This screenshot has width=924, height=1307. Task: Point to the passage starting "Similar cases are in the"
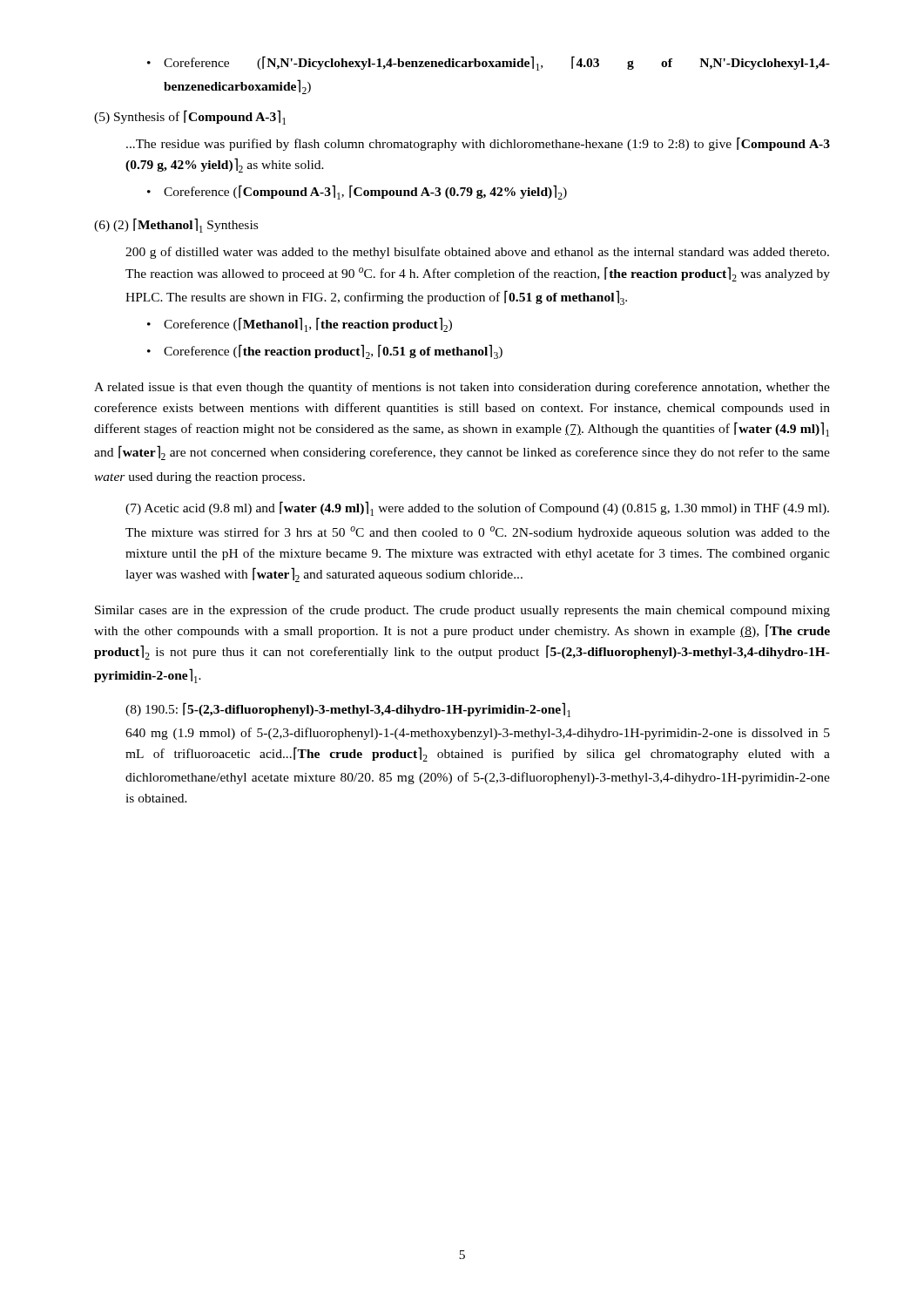pyautogui.click(x=462, y=644)
